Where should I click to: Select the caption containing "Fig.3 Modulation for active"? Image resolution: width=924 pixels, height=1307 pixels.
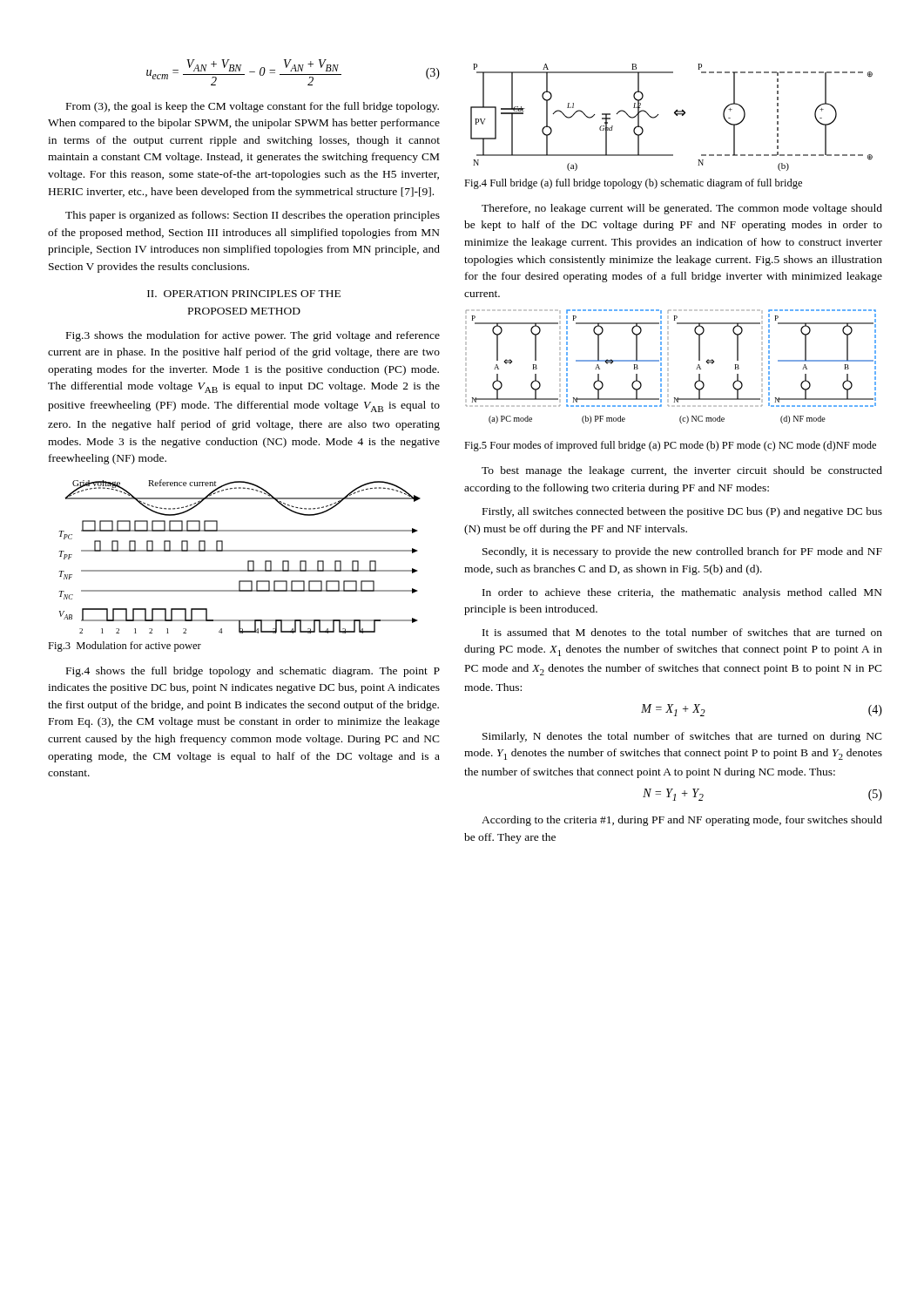pos(125,647)
